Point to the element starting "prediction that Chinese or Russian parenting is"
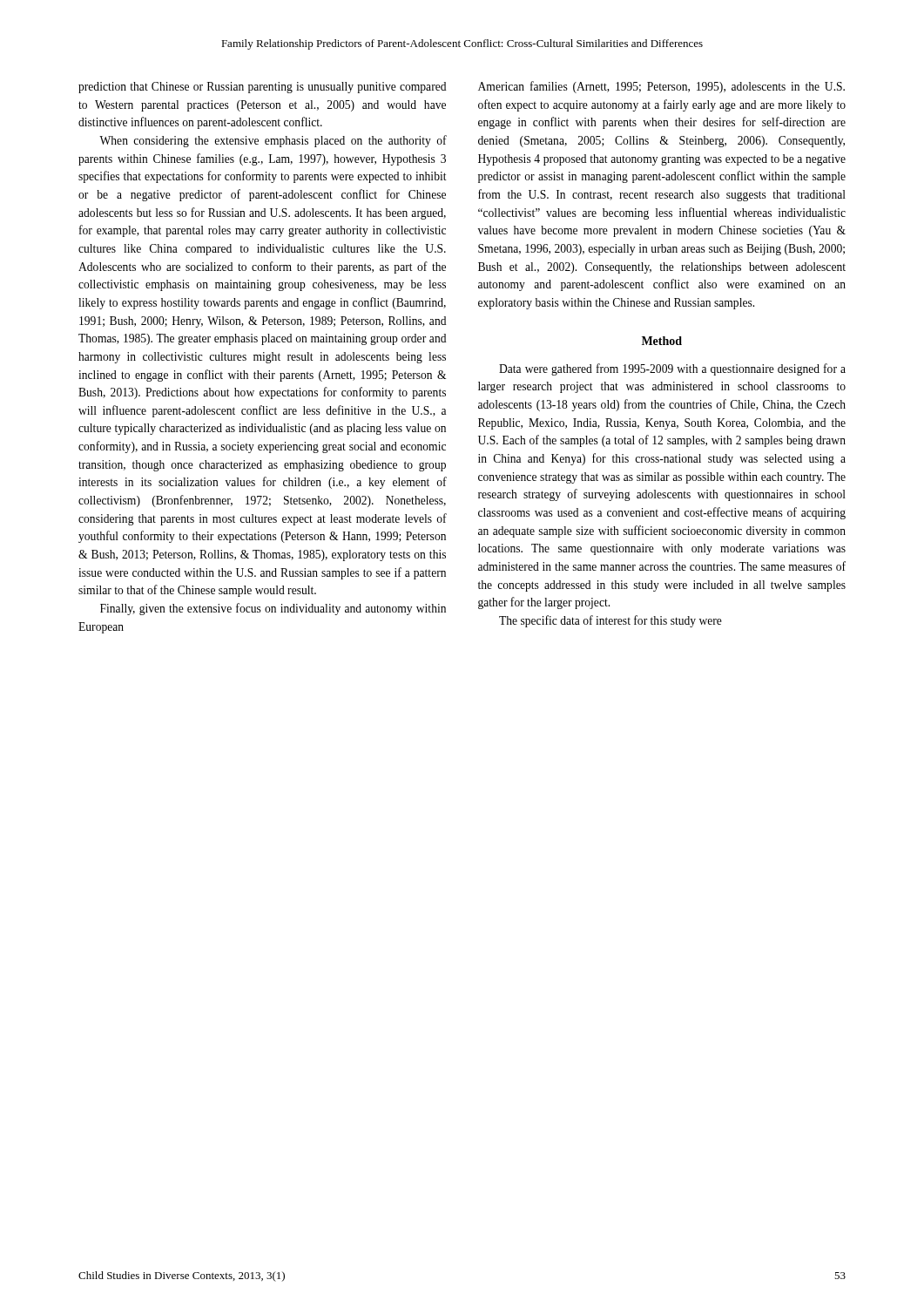This screenshot has width=924, height=1307. pyautogui.click(x=262, y=357)
